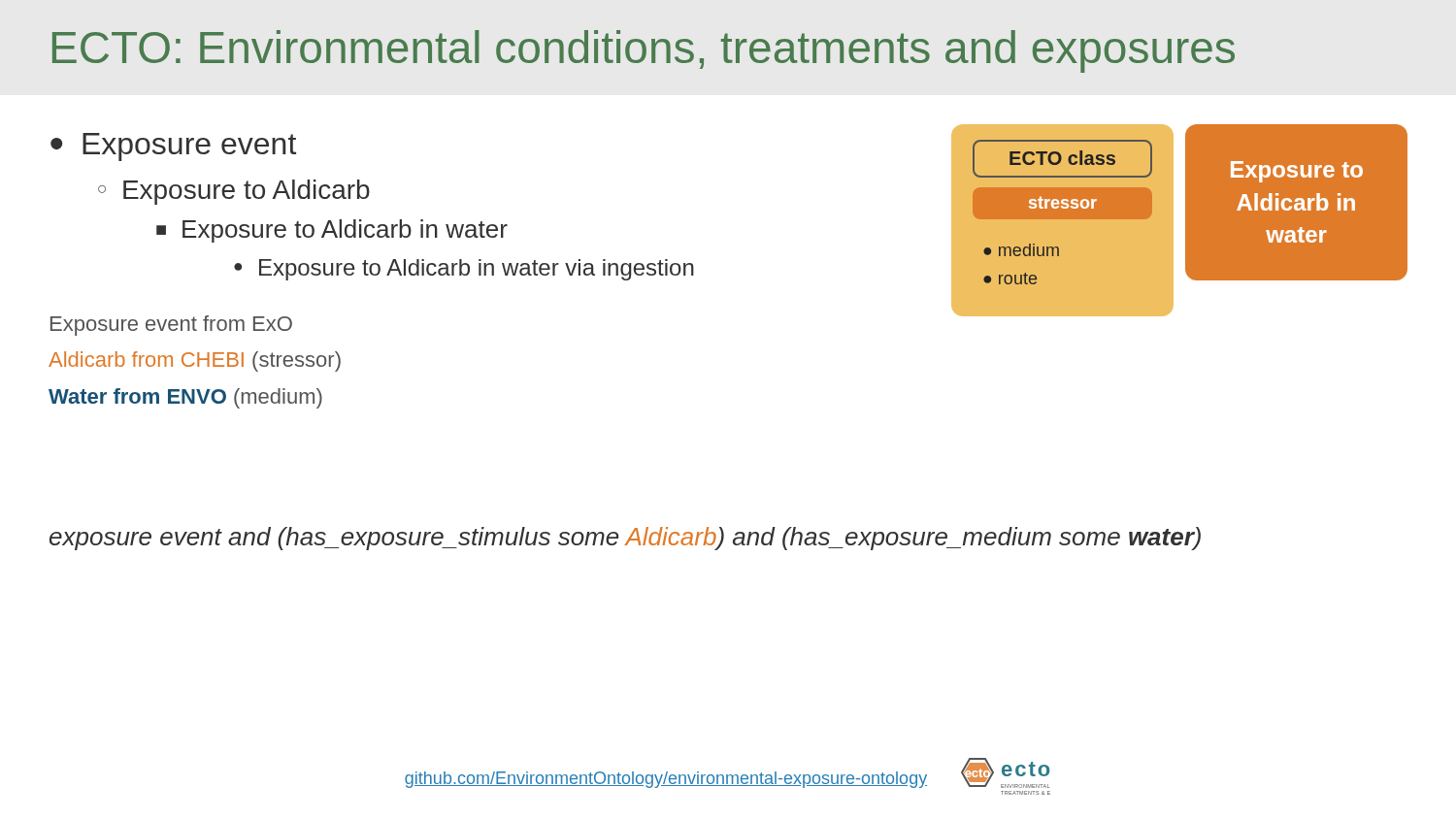Point to the title beginning "ECTO: Environmental conditions, treatments"

(x=642, y=48)
